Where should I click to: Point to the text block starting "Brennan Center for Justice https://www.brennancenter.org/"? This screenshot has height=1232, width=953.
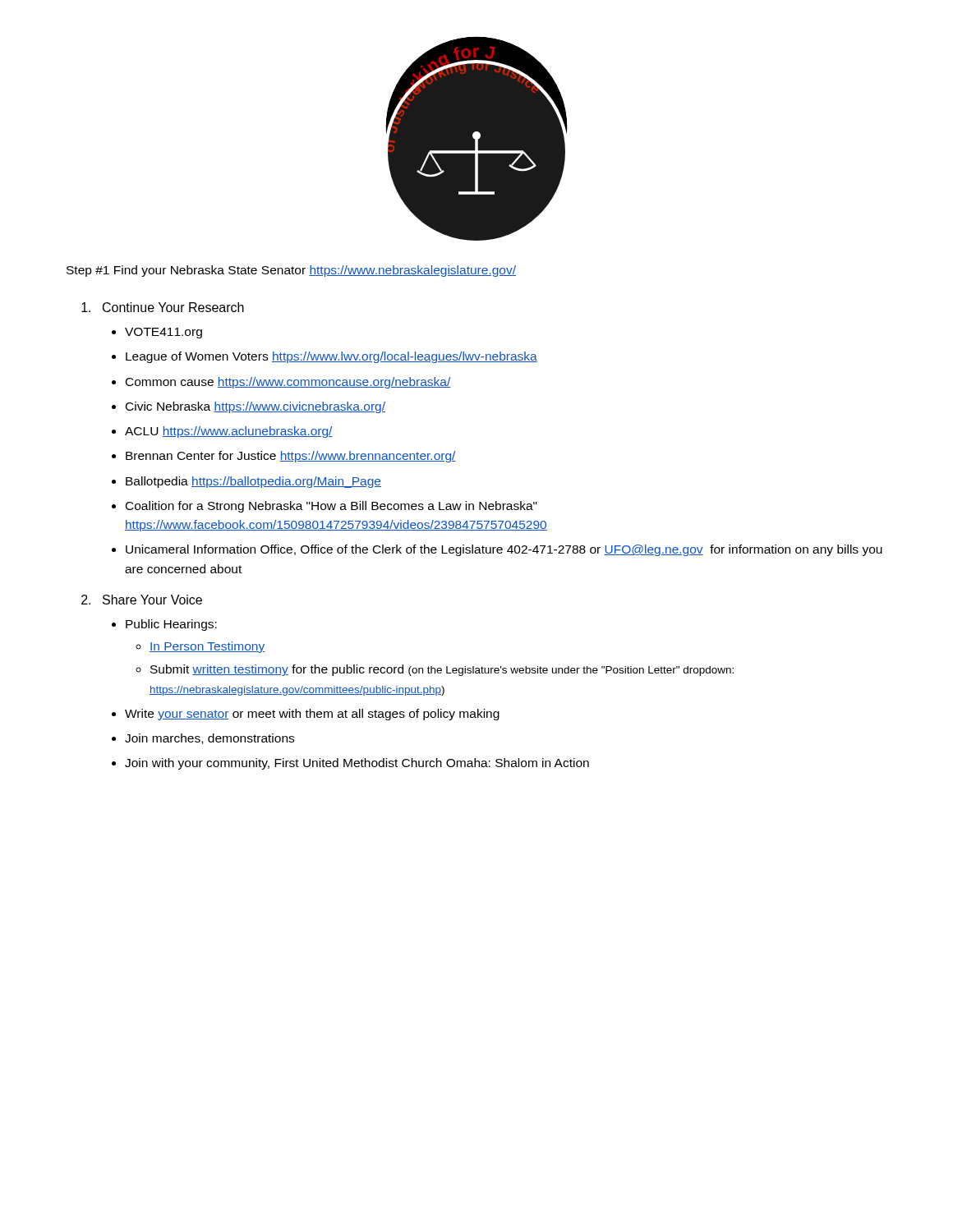[290, 456]
